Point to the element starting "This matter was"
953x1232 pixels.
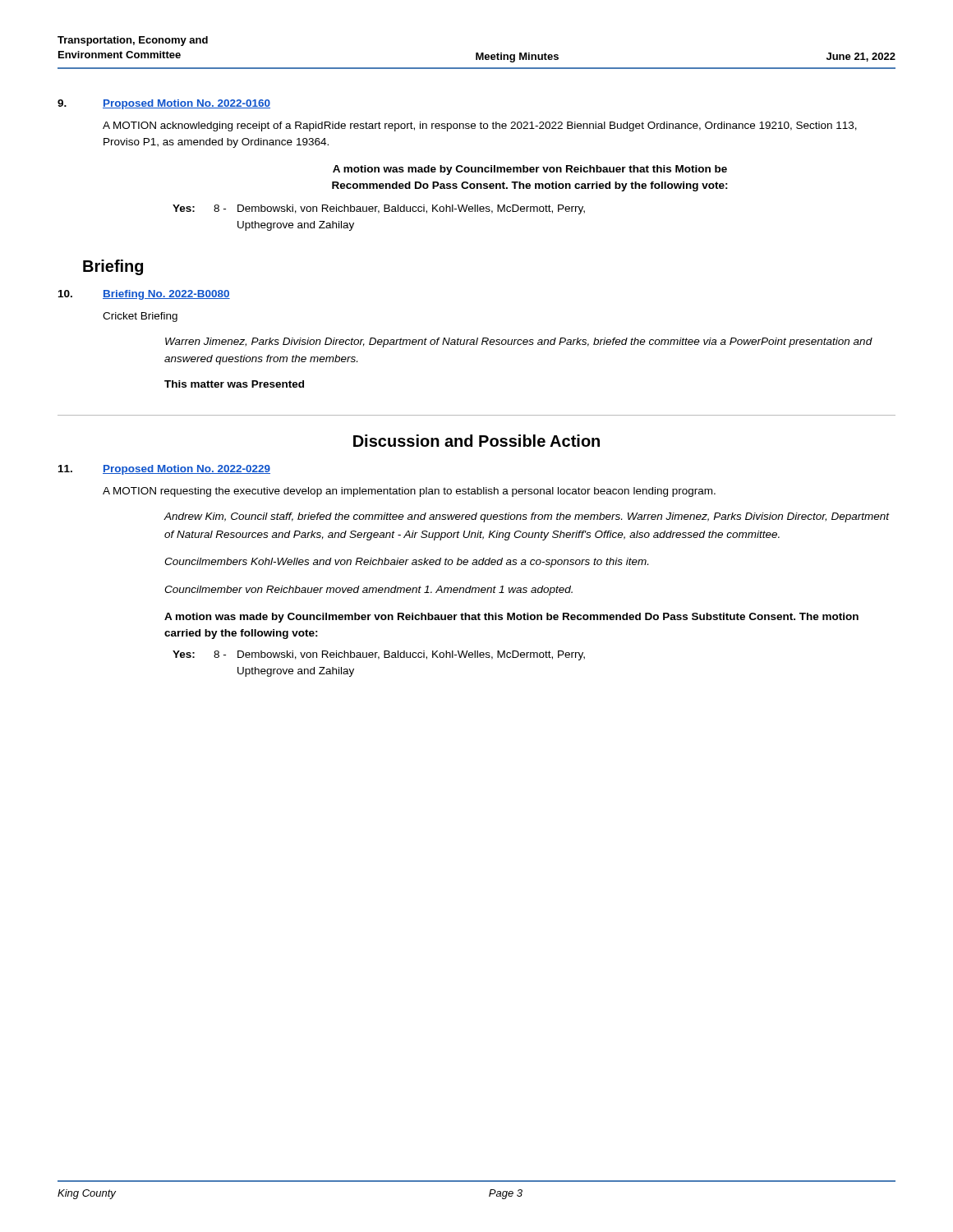pyautogui.click(x=235, y=384)
